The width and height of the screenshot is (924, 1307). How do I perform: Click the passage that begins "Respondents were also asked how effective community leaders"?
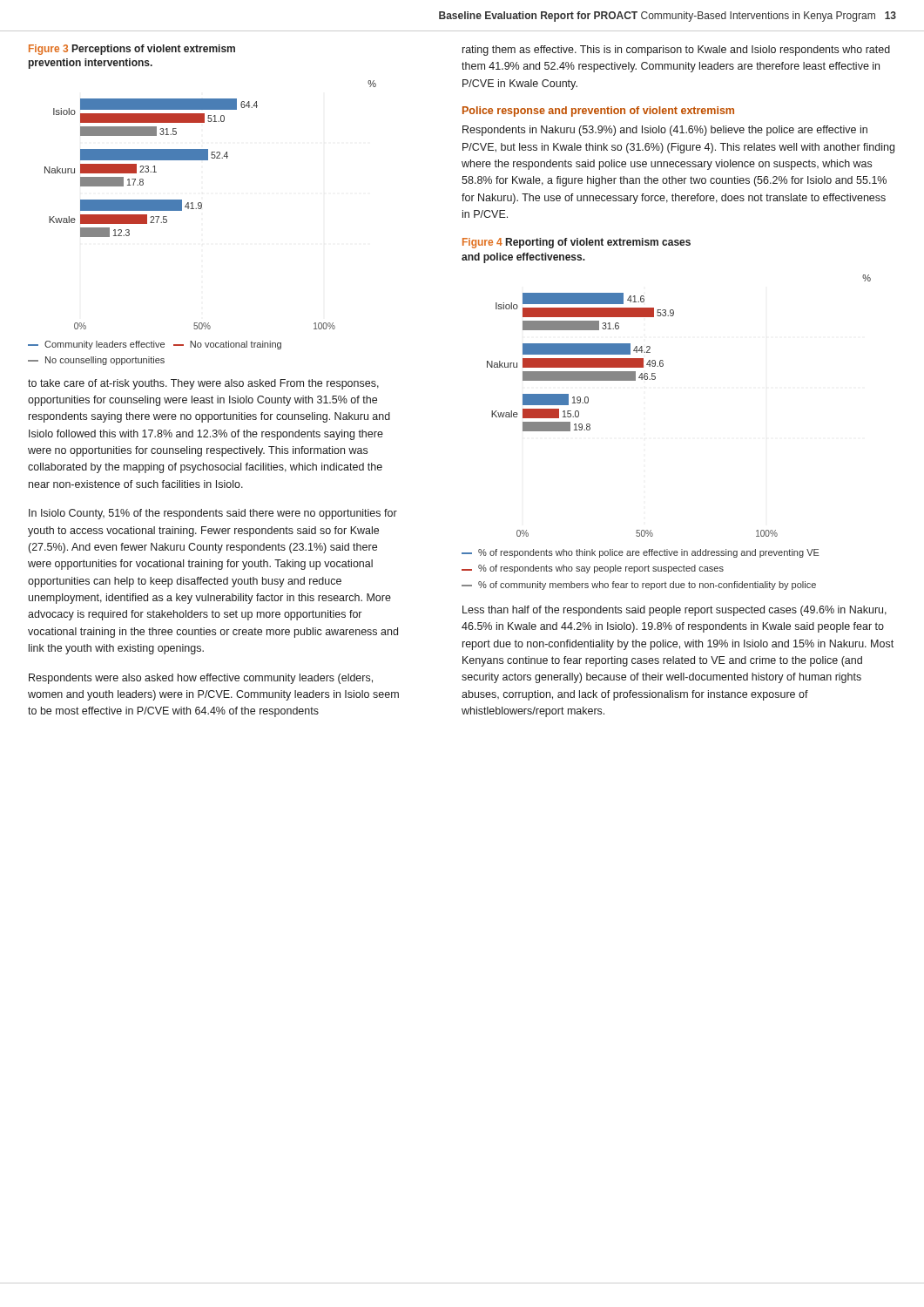coord(214,694)
